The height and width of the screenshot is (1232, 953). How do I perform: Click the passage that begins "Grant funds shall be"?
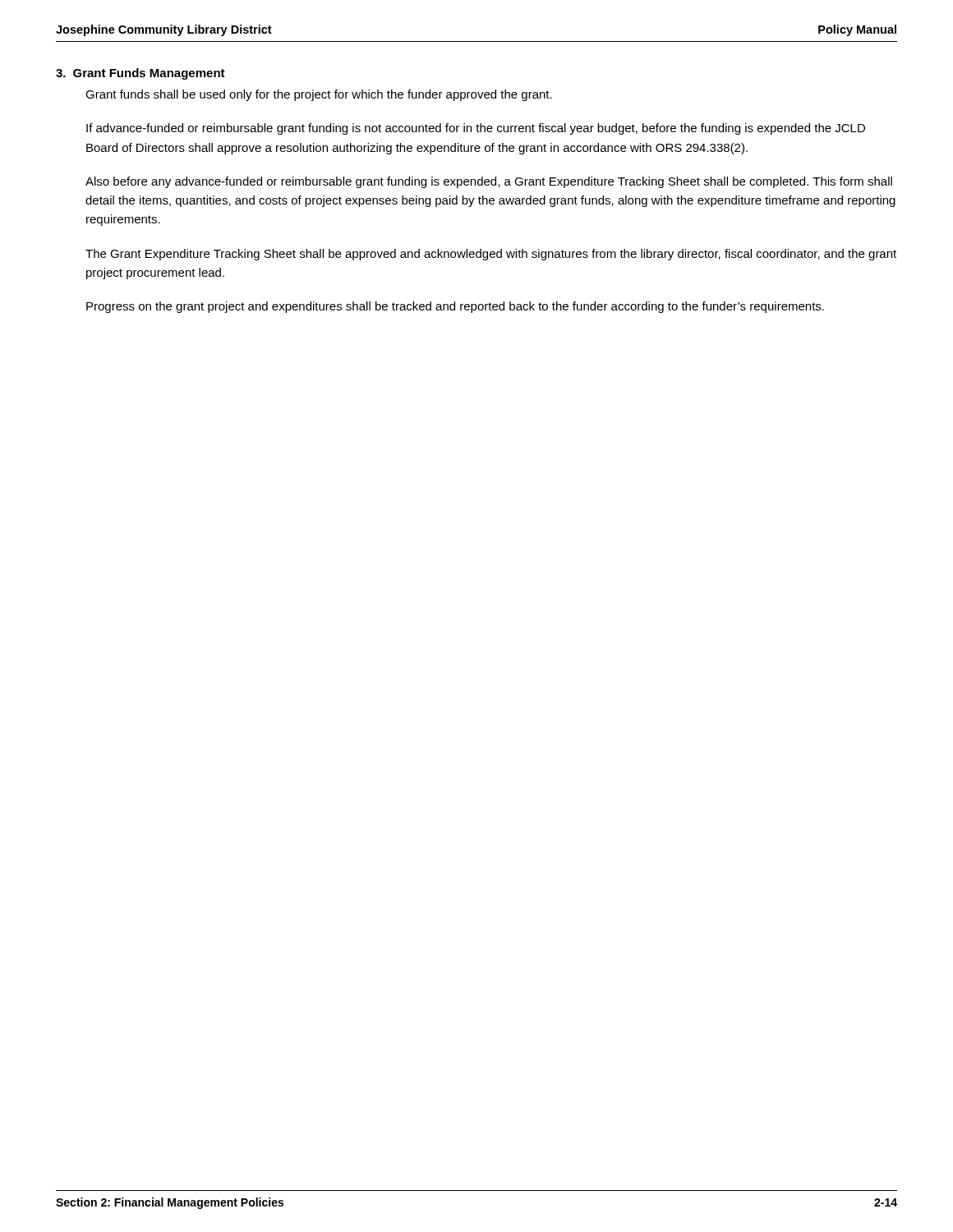point(319,94)
